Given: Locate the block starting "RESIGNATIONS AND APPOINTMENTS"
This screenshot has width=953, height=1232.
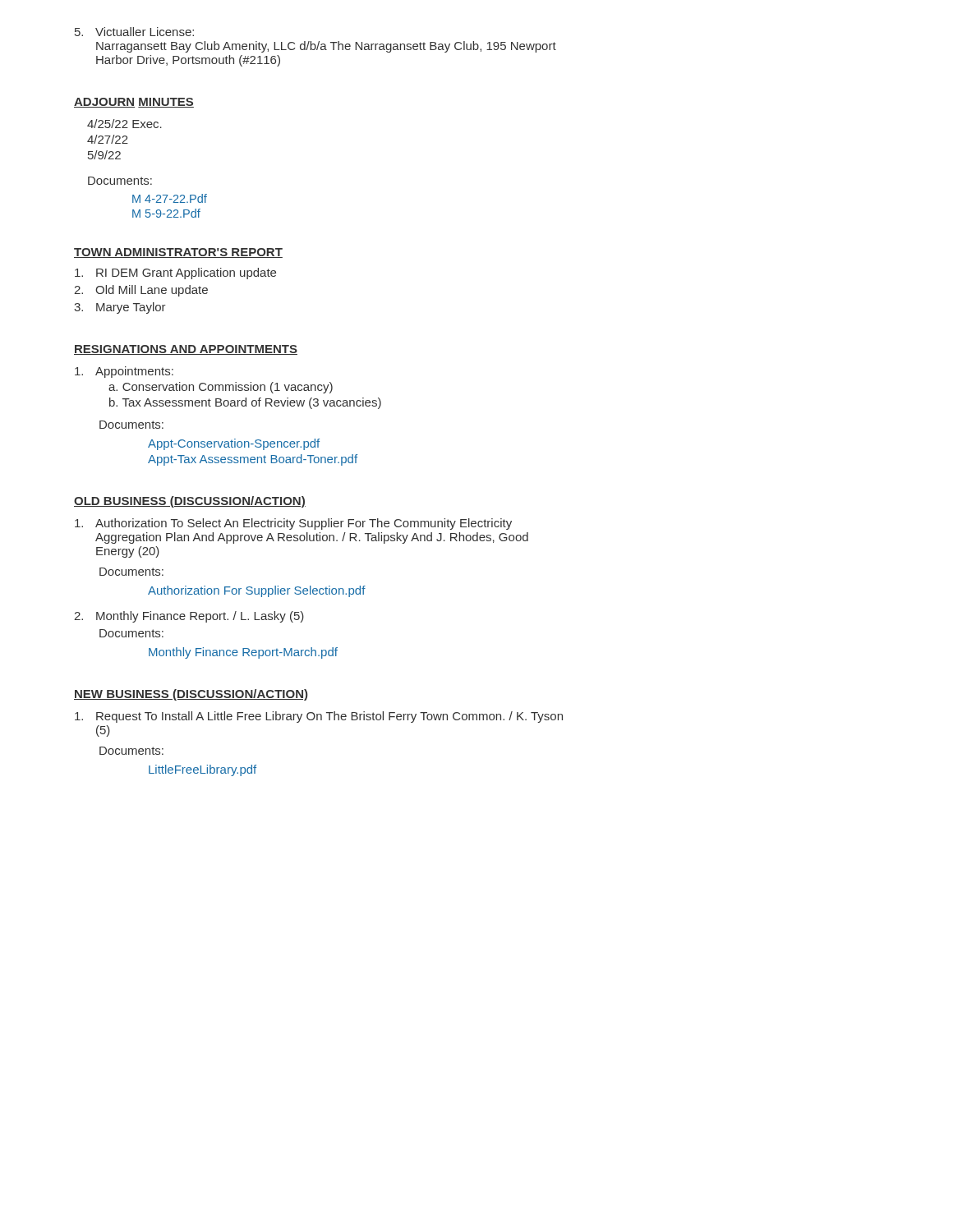Looking at the screenshot, I should click(x=186, y=349).
